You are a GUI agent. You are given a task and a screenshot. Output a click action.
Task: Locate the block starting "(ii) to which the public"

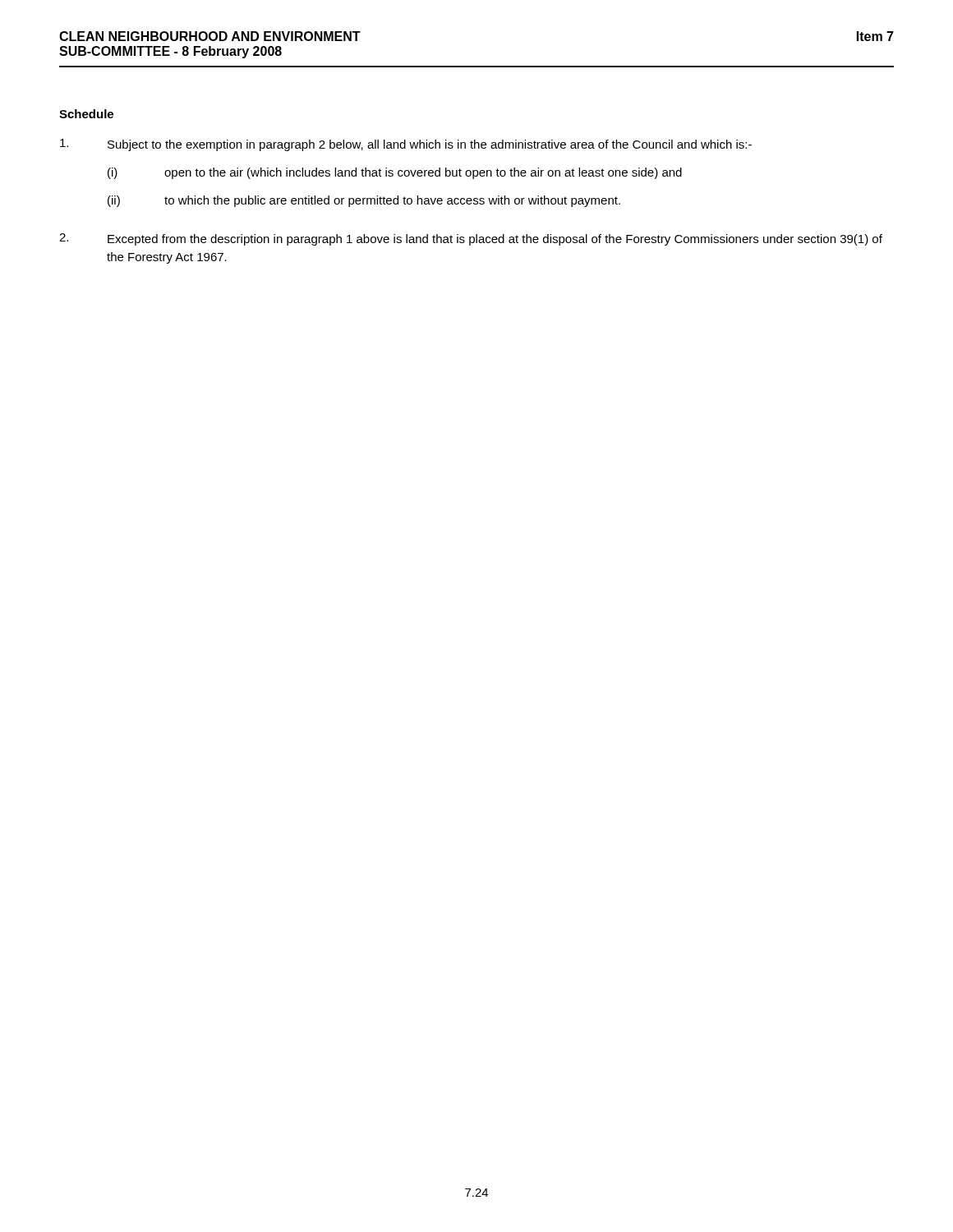500,200
